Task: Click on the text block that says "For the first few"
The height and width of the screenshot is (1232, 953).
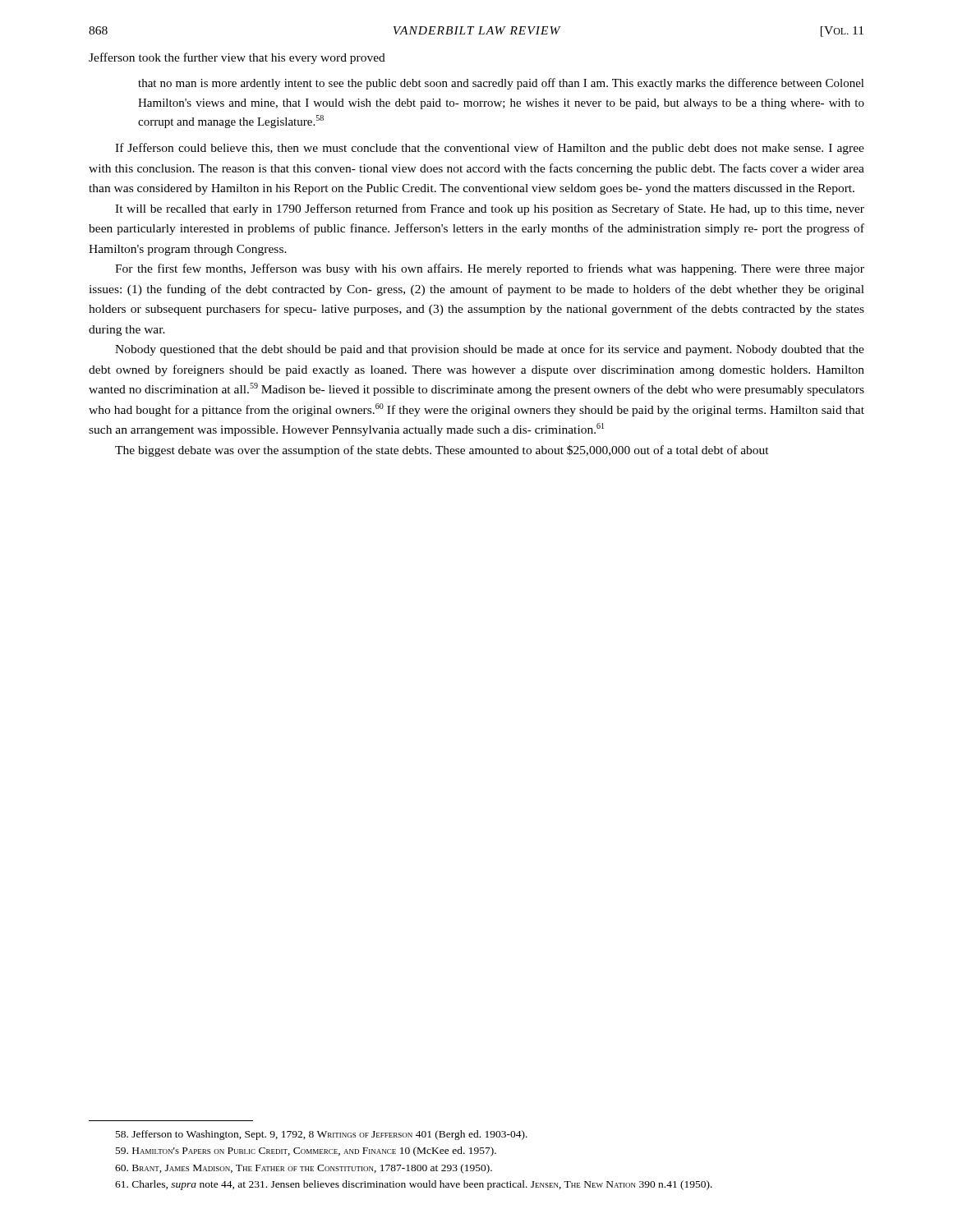Action: click(x=476, y=298)
